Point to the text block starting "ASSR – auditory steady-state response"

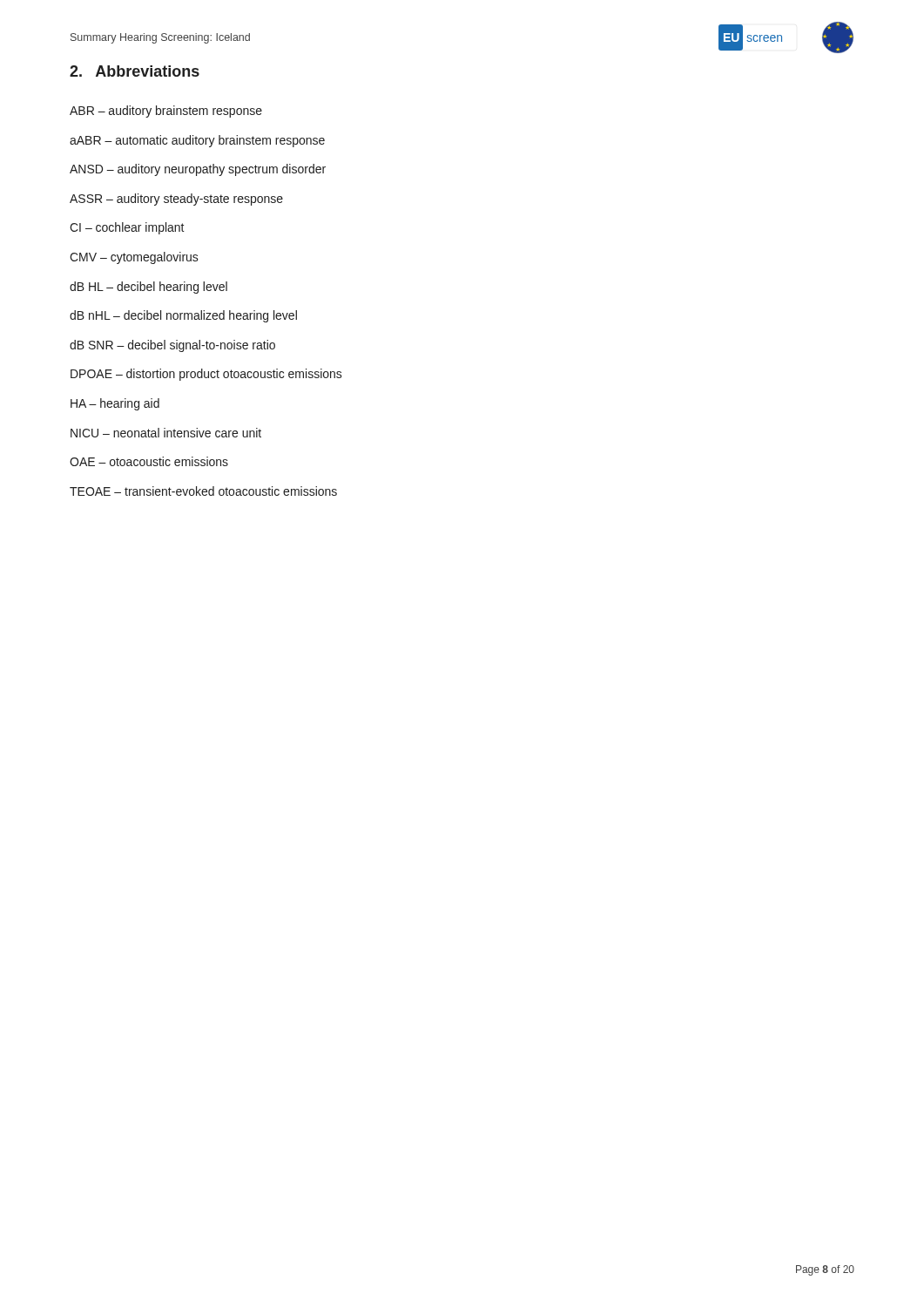pyautogui.click(x=176, y=198)
